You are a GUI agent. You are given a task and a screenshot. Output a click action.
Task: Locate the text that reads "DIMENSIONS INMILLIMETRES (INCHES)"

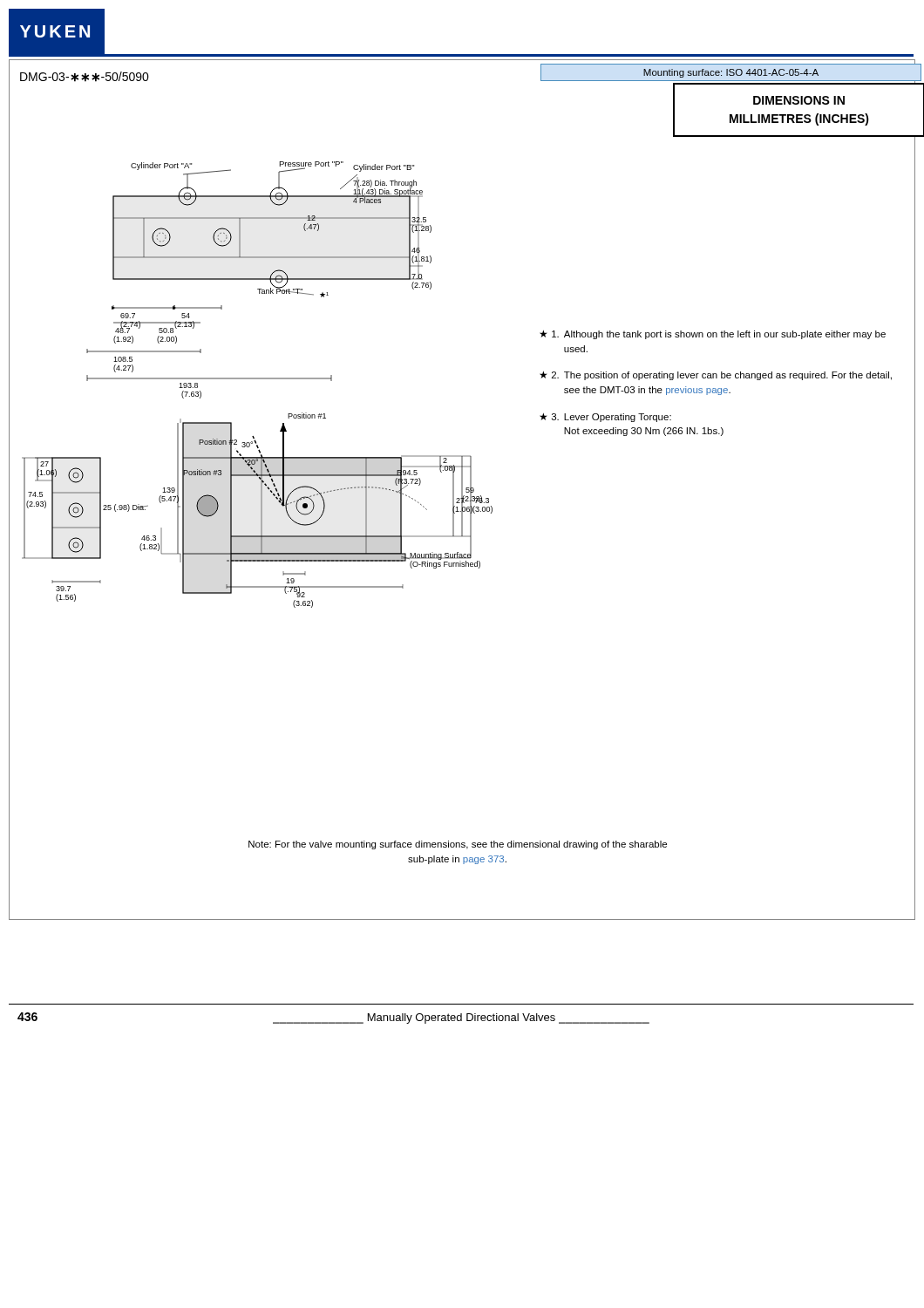click(799, 109)
